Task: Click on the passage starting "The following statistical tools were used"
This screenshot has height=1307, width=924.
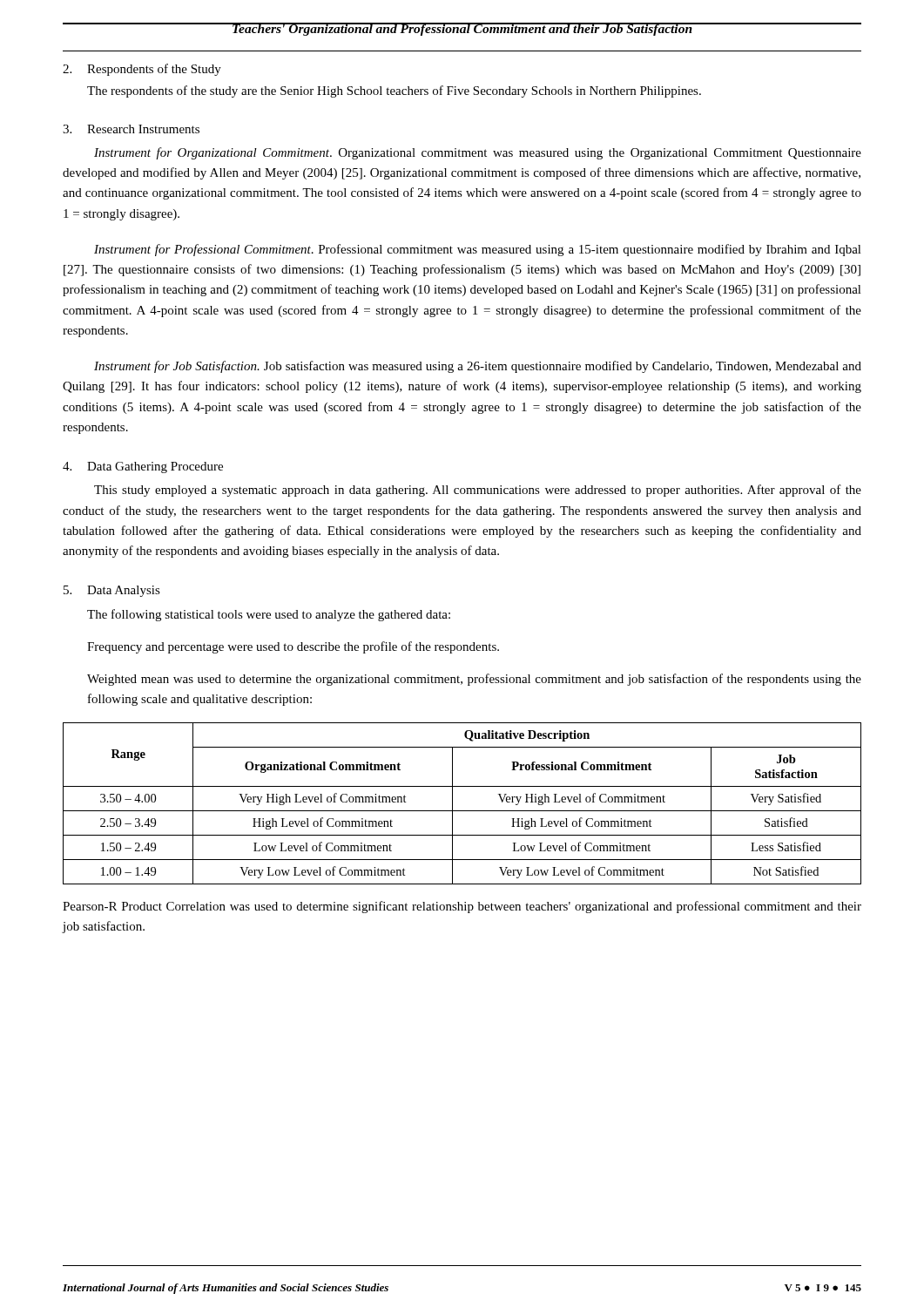Action: coord(269,614)
